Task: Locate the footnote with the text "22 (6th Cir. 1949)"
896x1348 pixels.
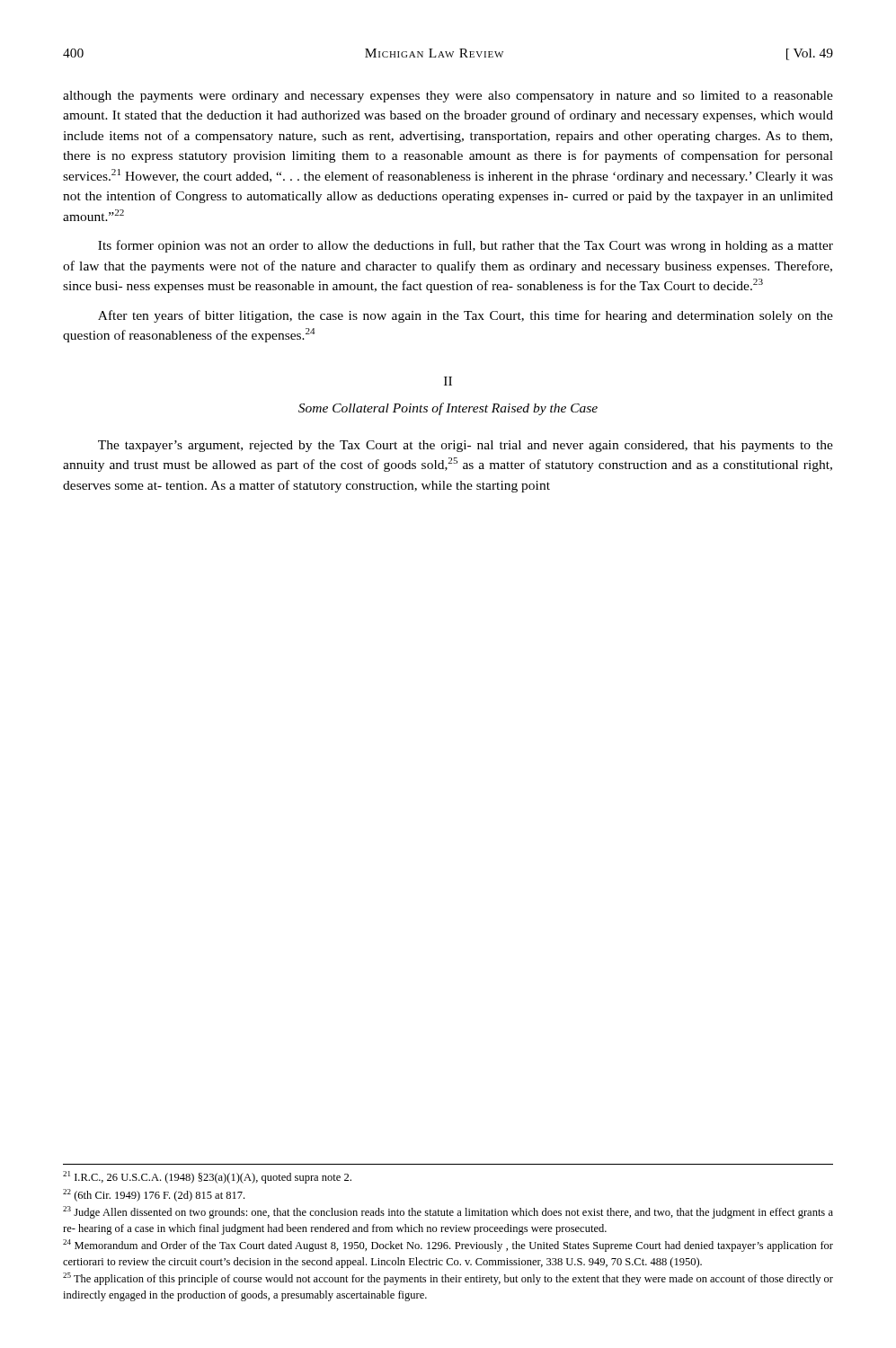Action: [154, 1195]
